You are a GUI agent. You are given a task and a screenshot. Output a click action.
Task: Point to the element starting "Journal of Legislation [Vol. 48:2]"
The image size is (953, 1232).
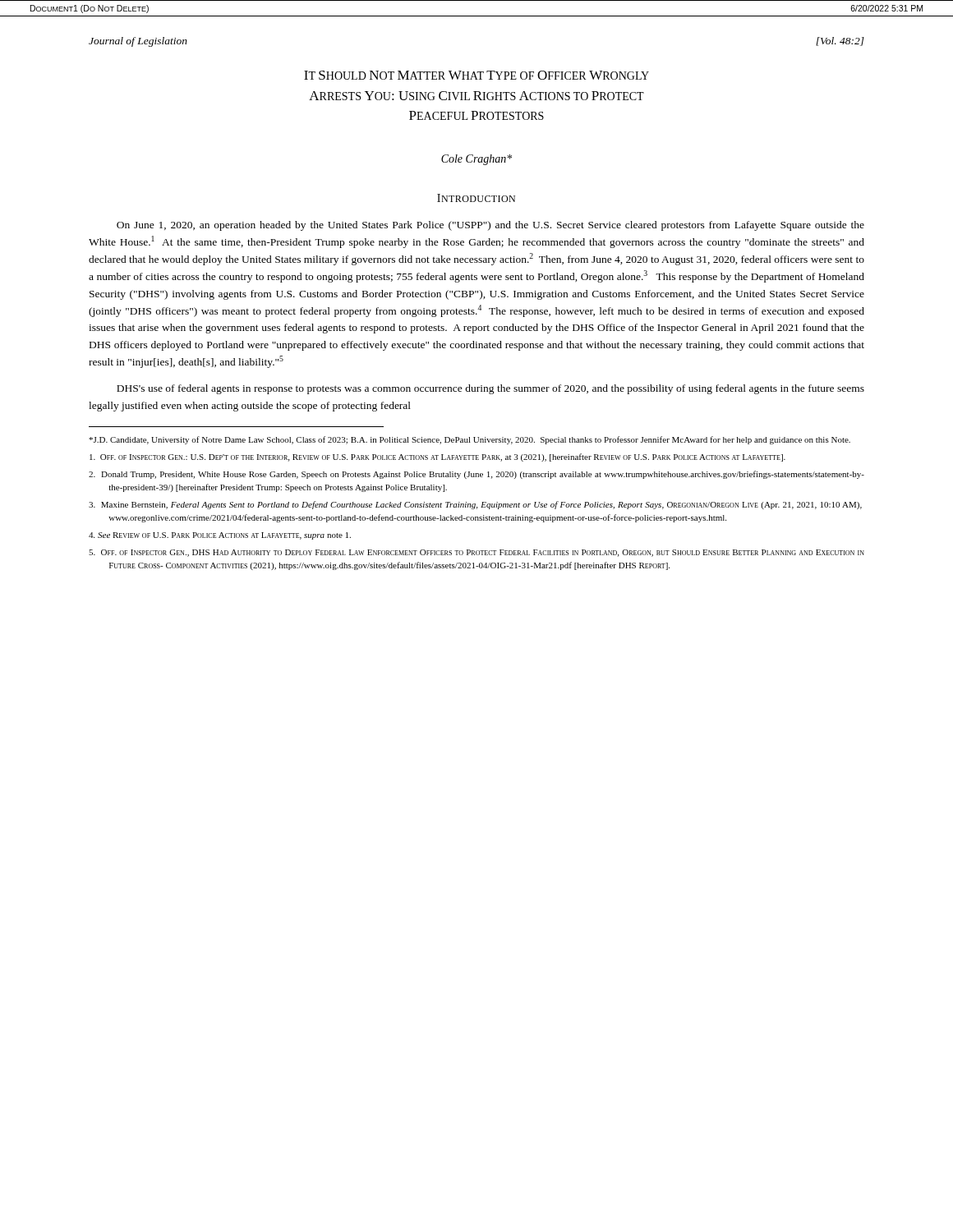139,41
